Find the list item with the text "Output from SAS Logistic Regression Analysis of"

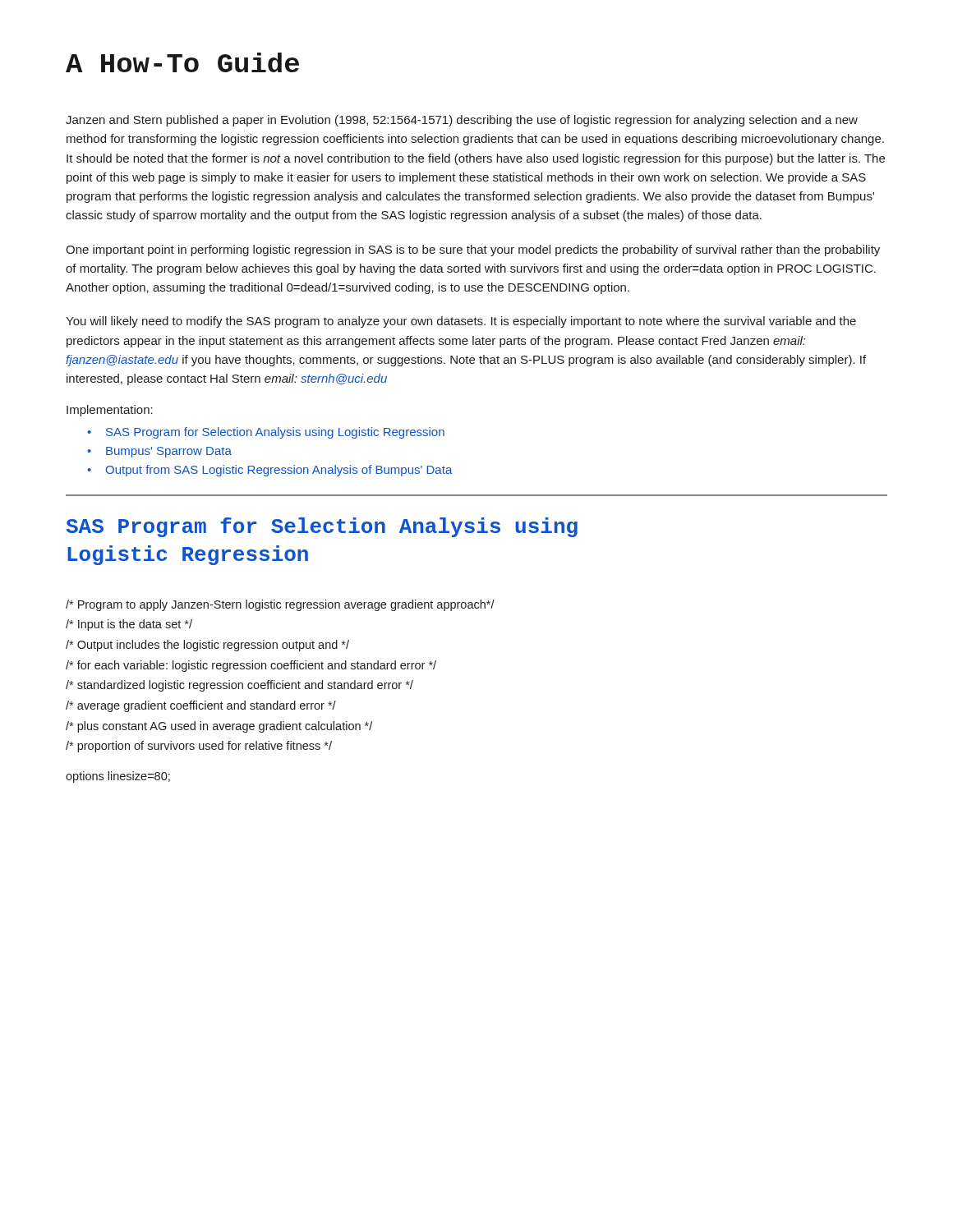(279, 470)
